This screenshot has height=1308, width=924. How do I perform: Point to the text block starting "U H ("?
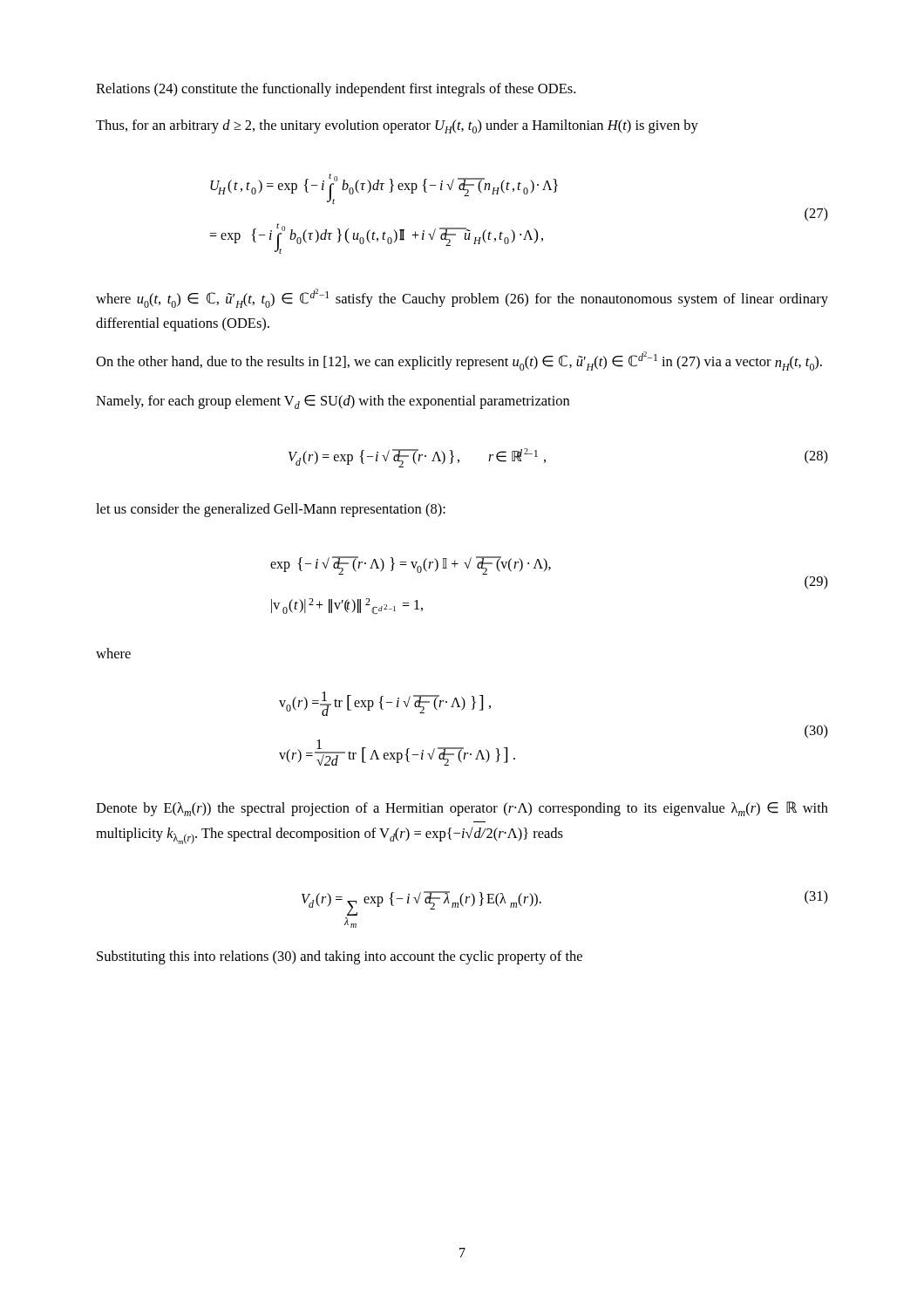462,214
